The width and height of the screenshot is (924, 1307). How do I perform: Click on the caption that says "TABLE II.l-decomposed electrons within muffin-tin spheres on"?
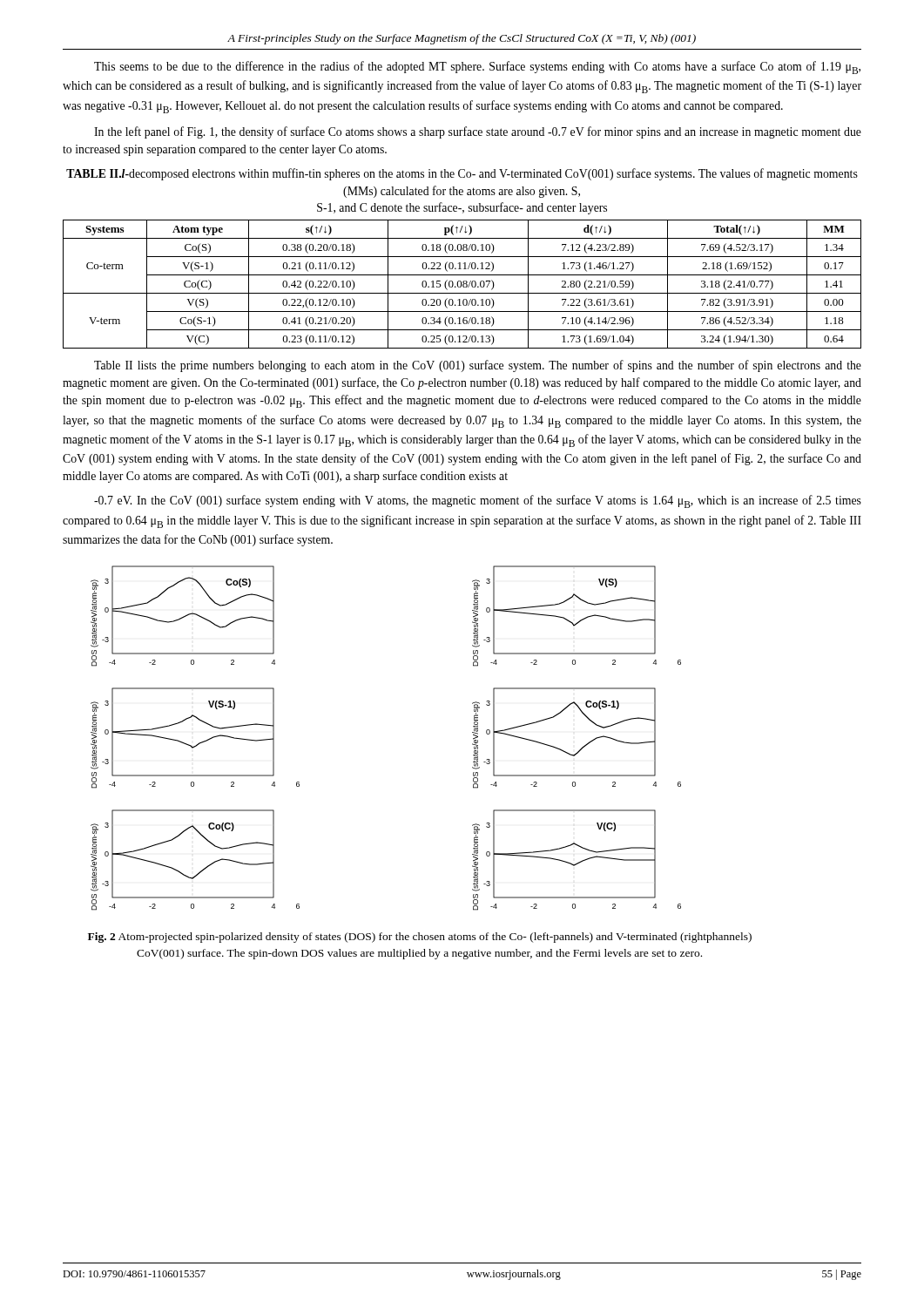pyautogui.click(x=462, y=191)
